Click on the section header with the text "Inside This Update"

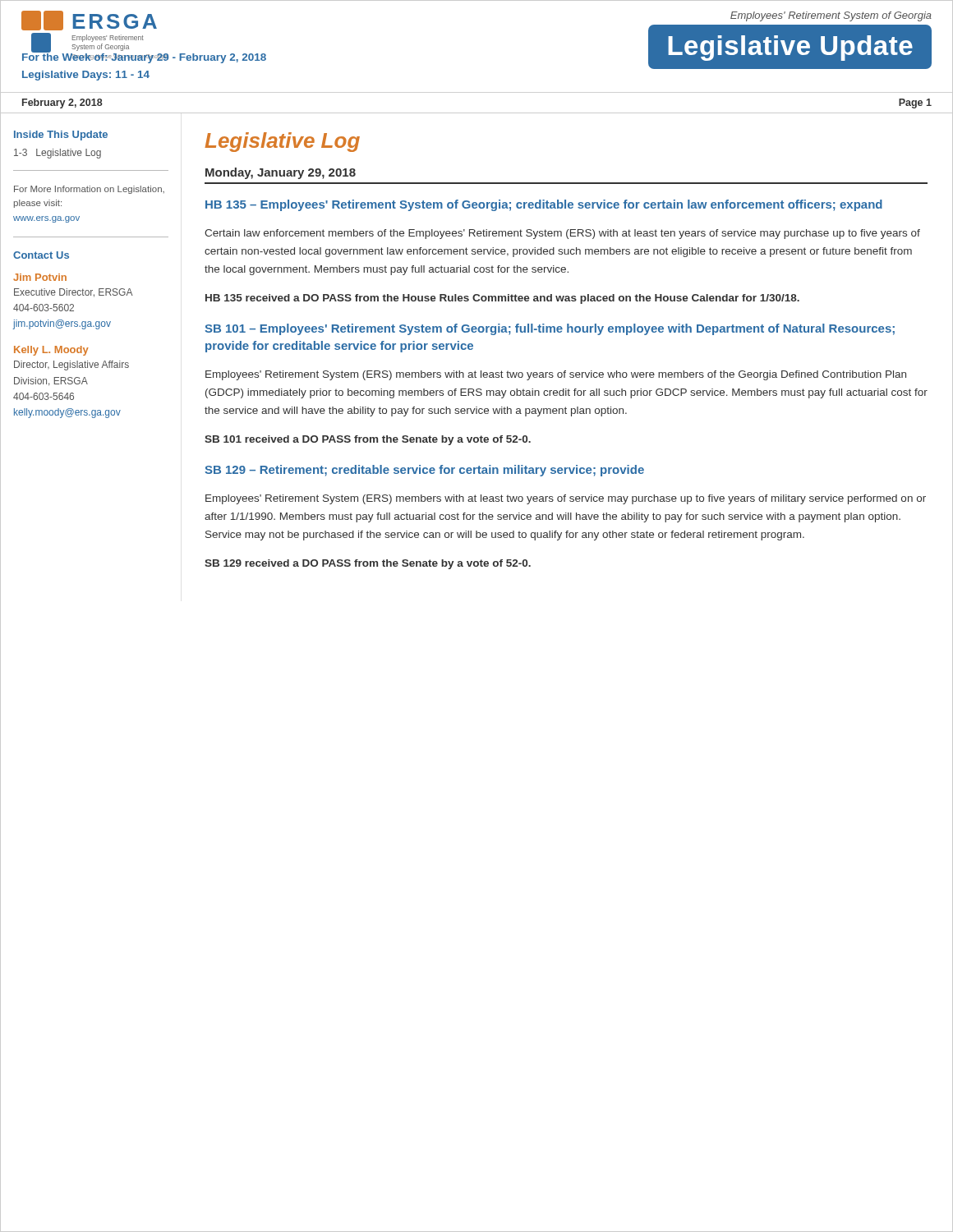(x=91, y=134)
